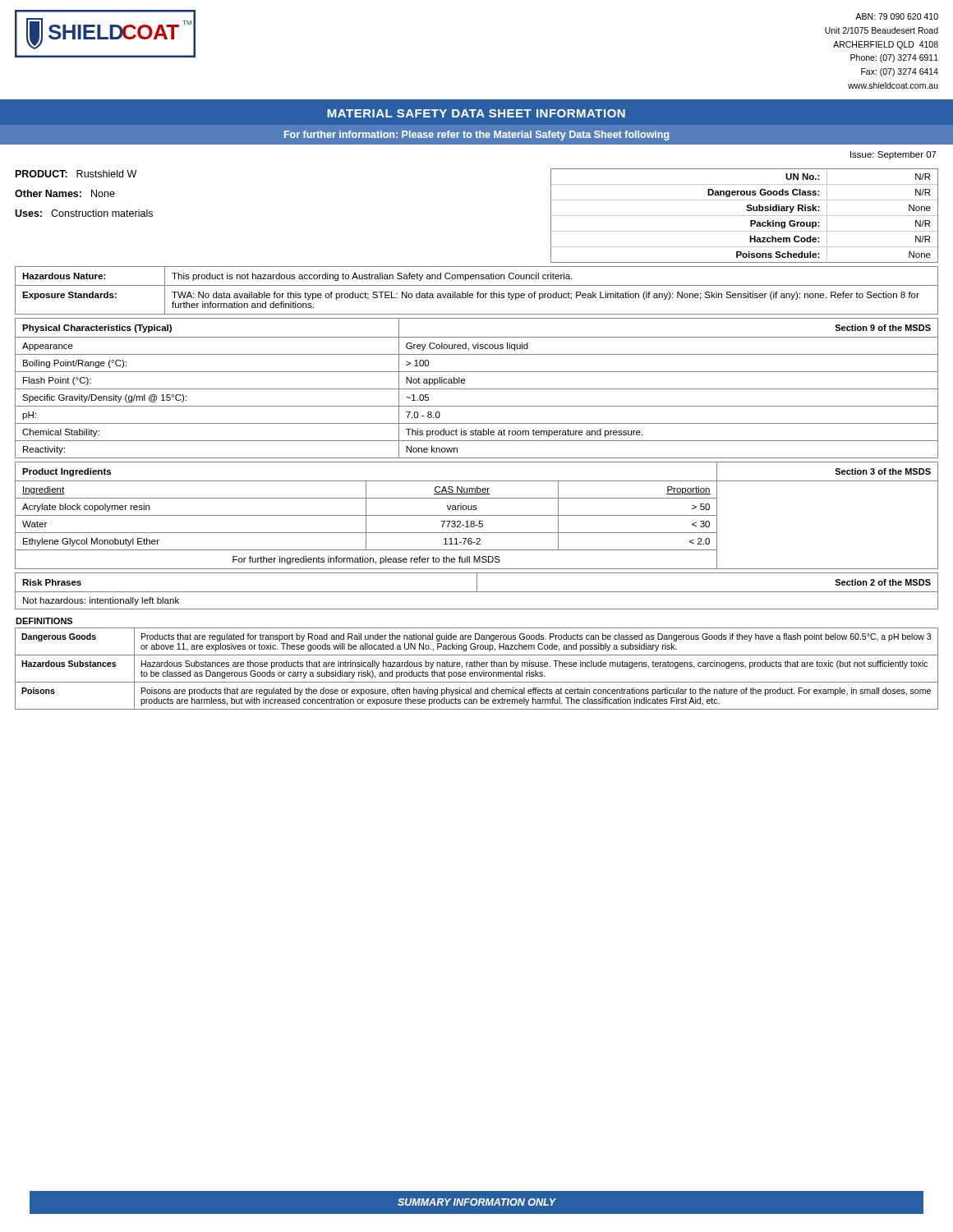Viewport: 953px width, 1232px height.
Task: Find the logo
Action: [x=105, y=35]
